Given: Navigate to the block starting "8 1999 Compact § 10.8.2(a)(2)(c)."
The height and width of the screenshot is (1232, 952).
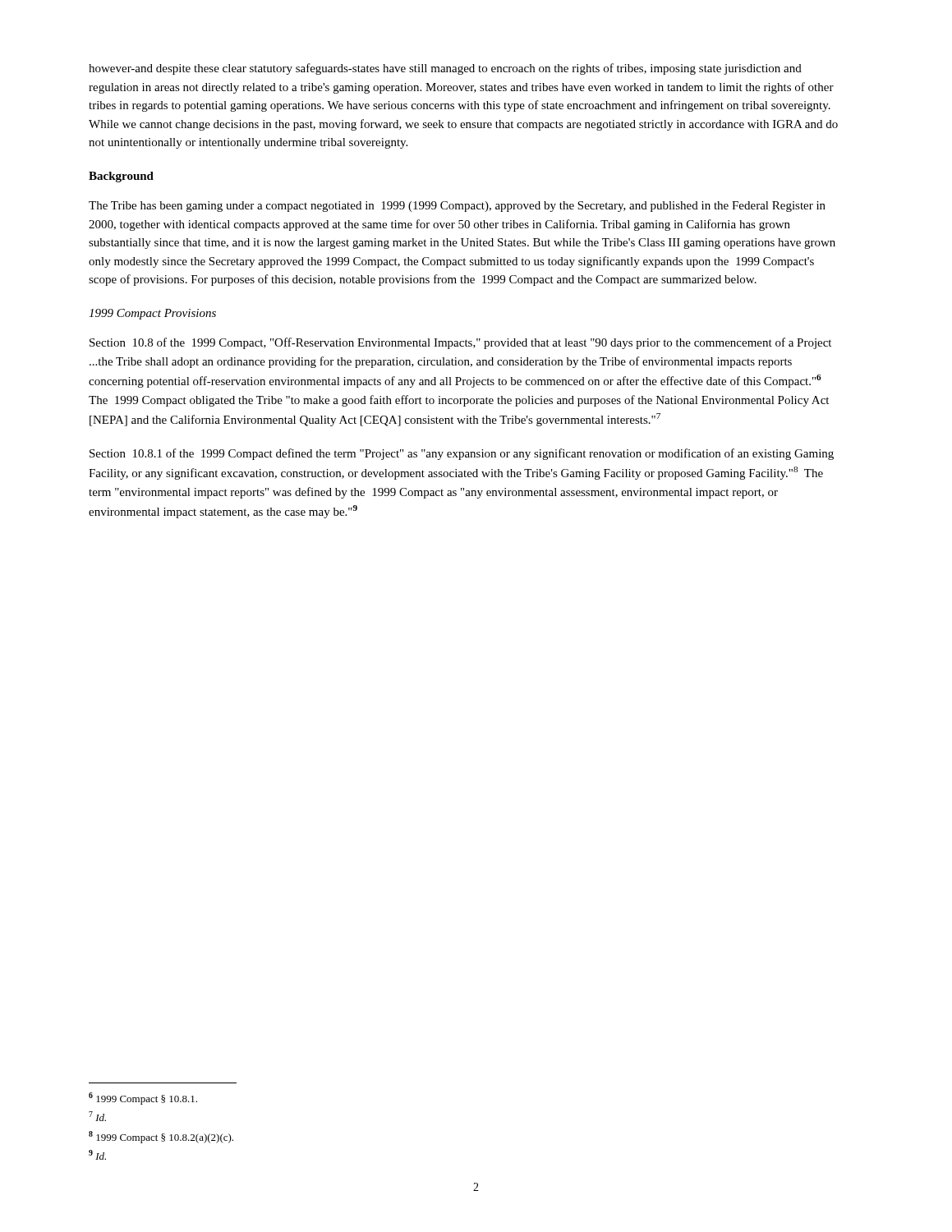Looking at the screenshot, I should (x=161, y=1136).
